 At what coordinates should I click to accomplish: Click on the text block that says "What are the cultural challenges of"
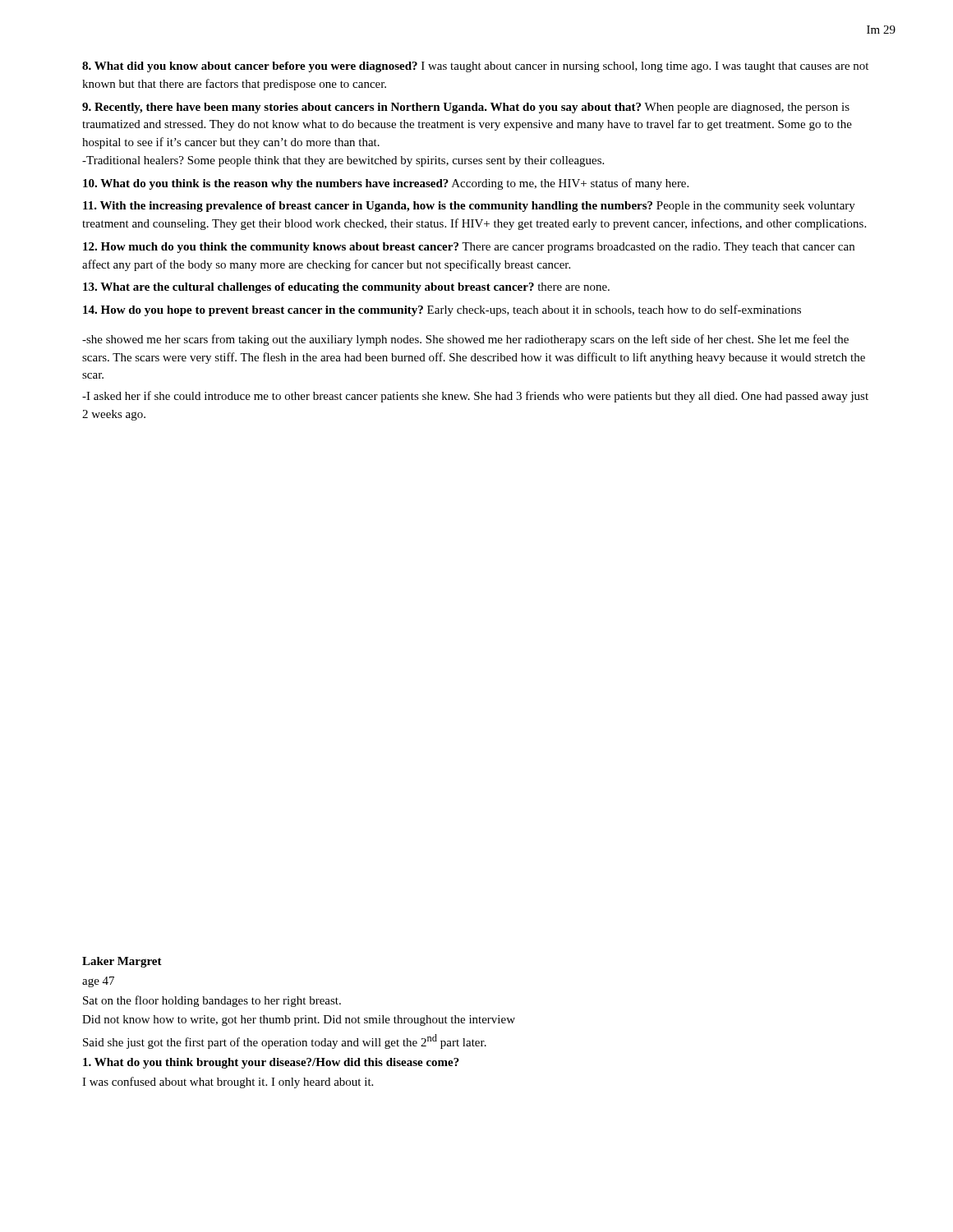(x=476, y=288)
